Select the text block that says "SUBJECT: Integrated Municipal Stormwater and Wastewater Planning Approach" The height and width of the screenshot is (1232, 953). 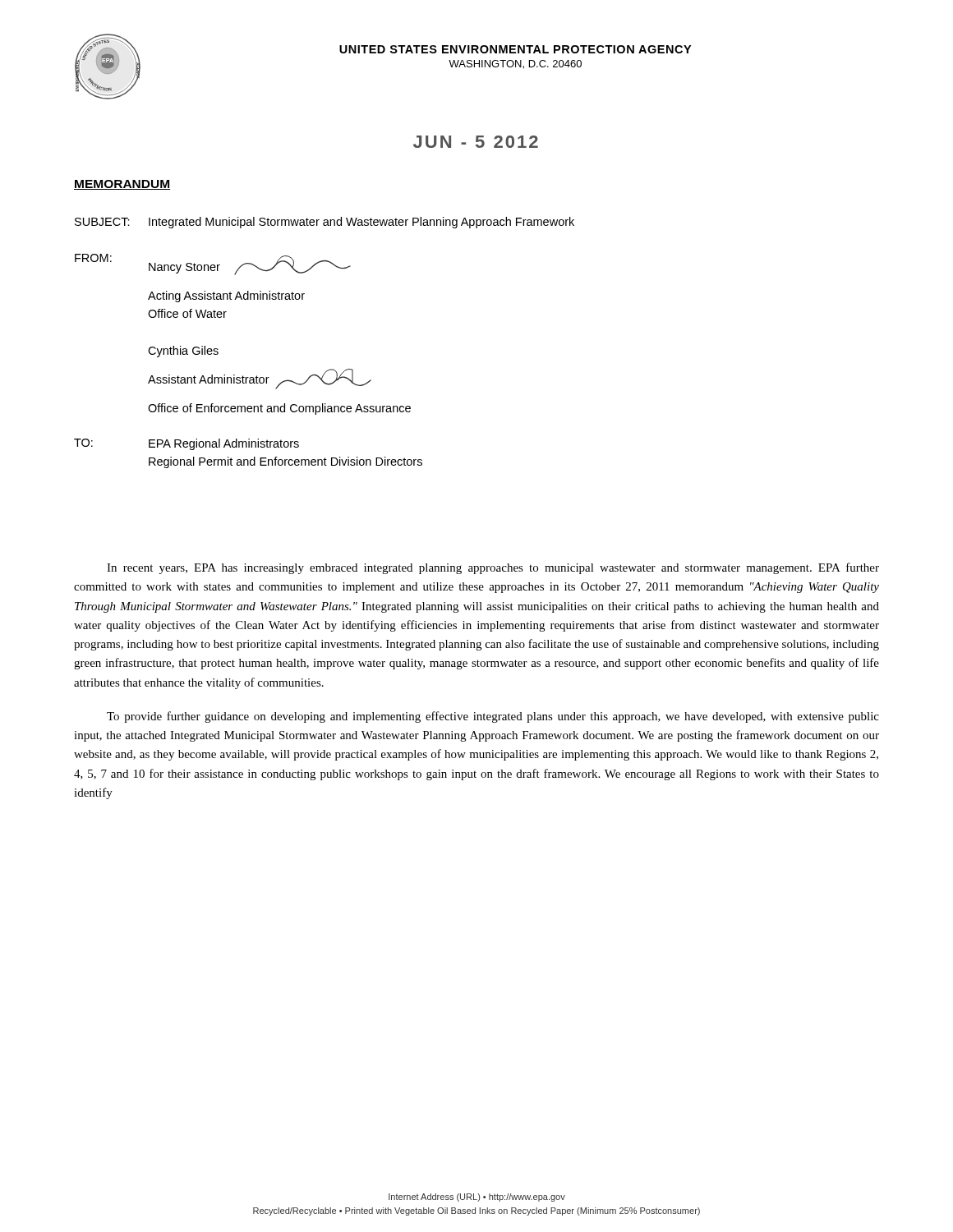476,225
